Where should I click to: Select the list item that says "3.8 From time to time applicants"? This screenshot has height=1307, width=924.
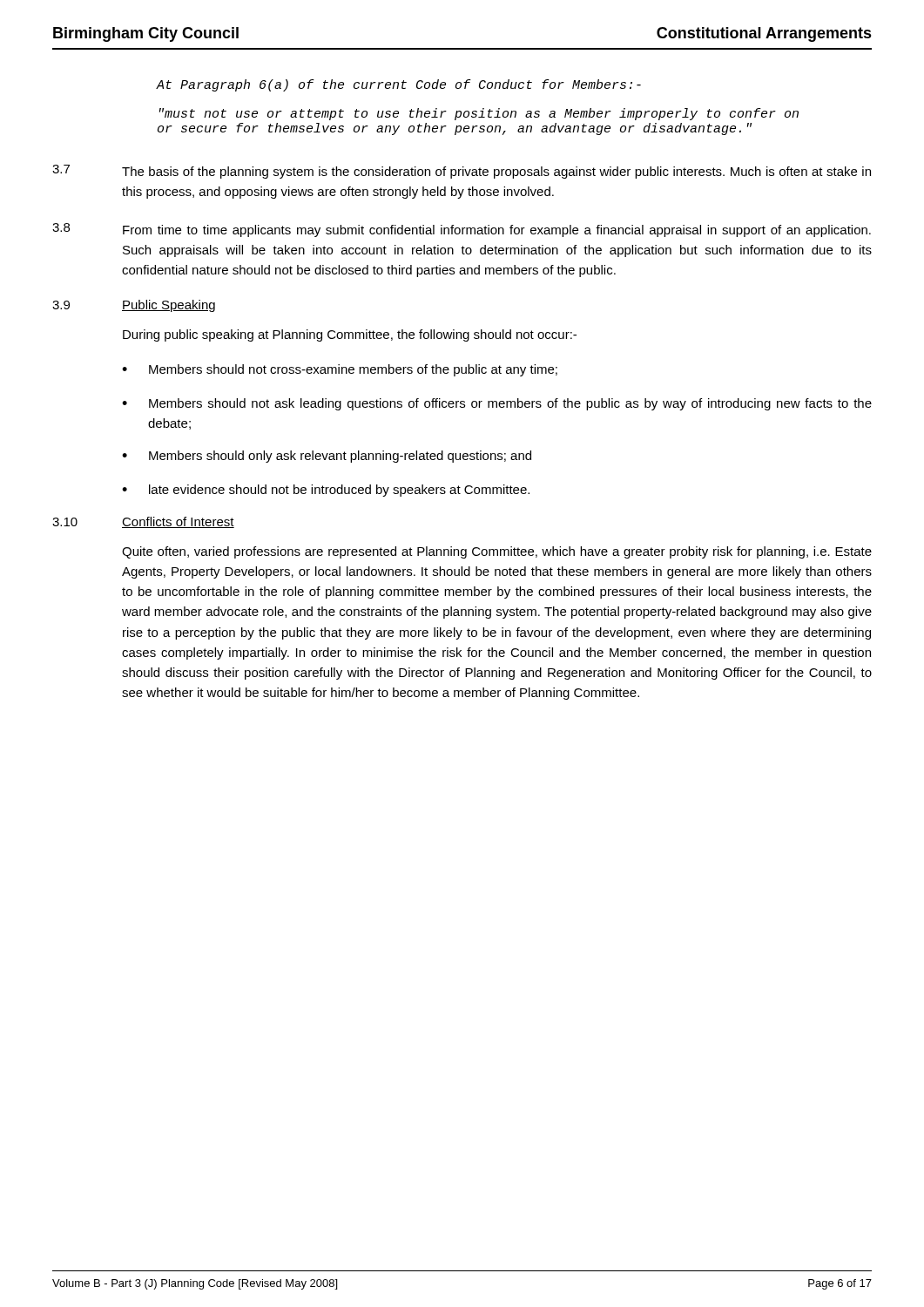[x=462, y=250]
